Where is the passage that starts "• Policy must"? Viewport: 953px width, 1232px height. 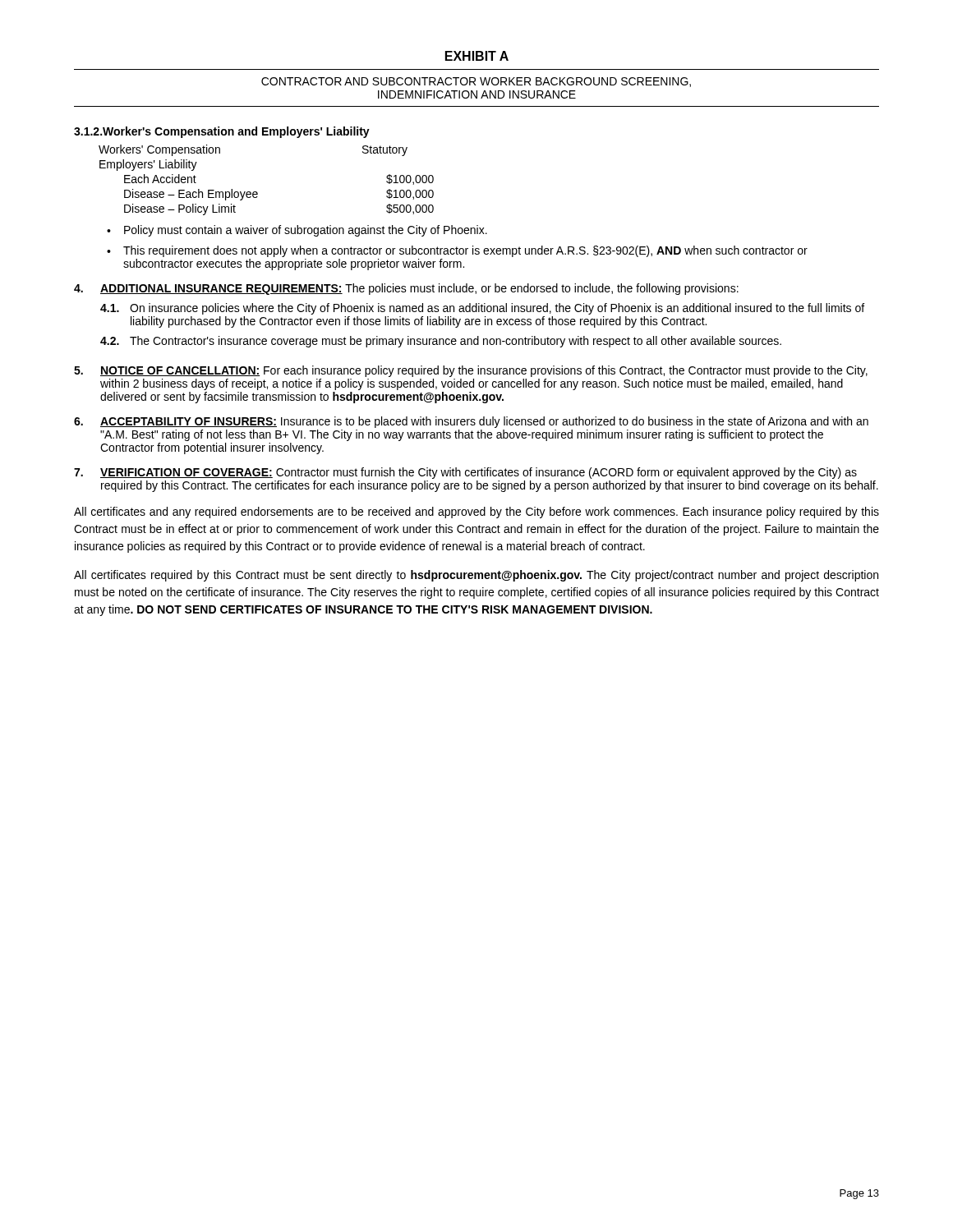click(297, 230)
